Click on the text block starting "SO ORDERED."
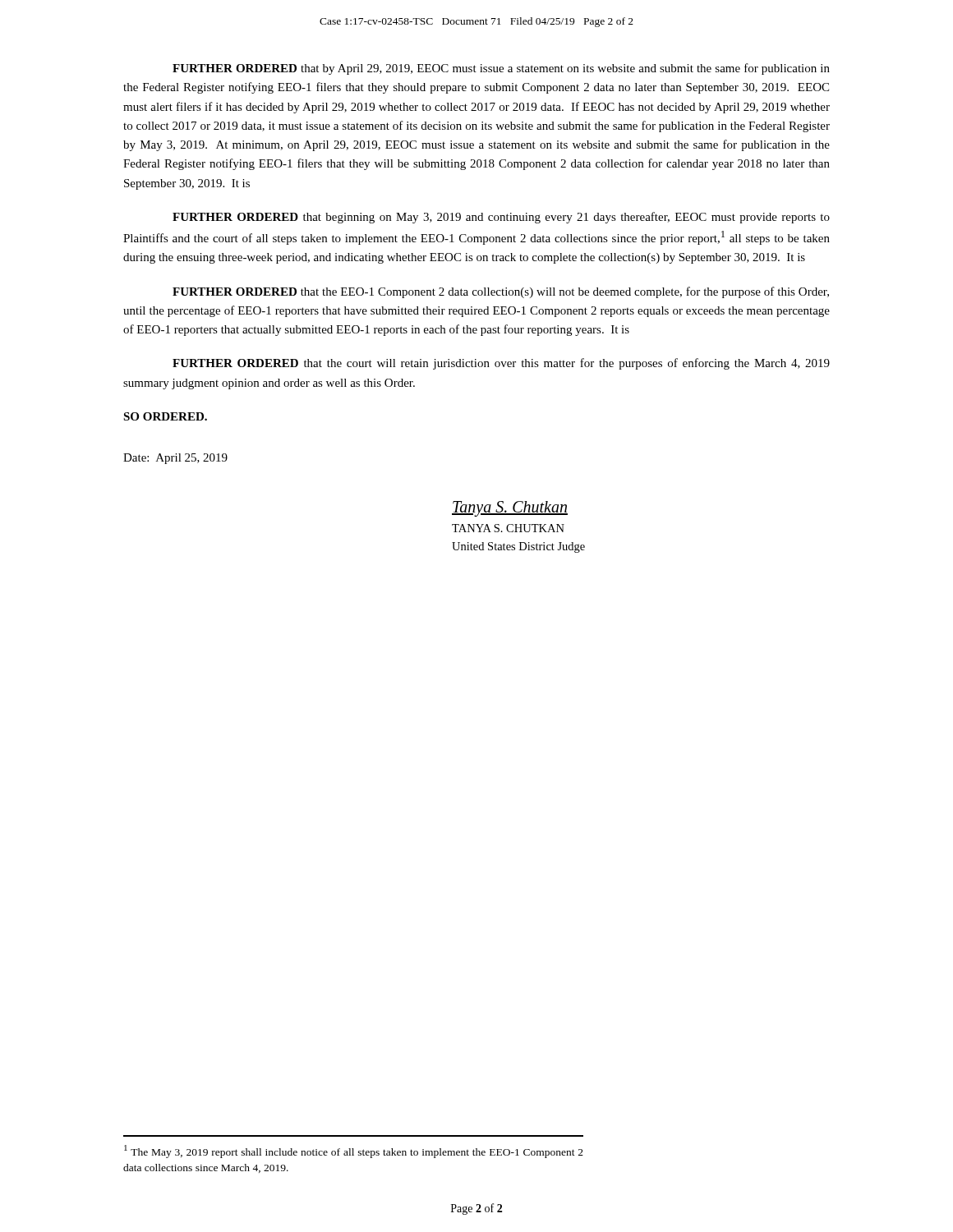This screenshot has height=1232, width=953. (165, 416)
